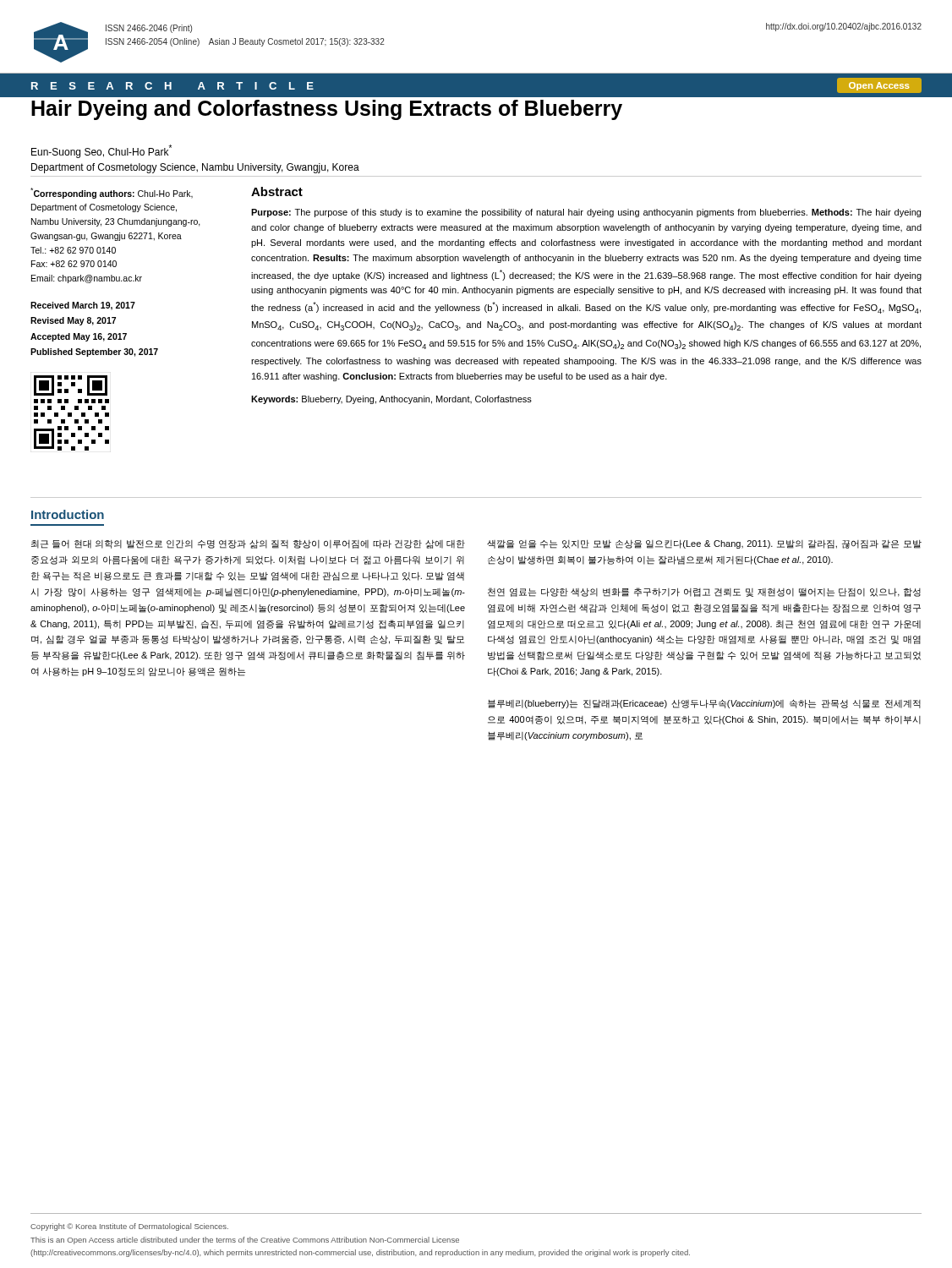
Task: Find the title
Action: point(476,108)
